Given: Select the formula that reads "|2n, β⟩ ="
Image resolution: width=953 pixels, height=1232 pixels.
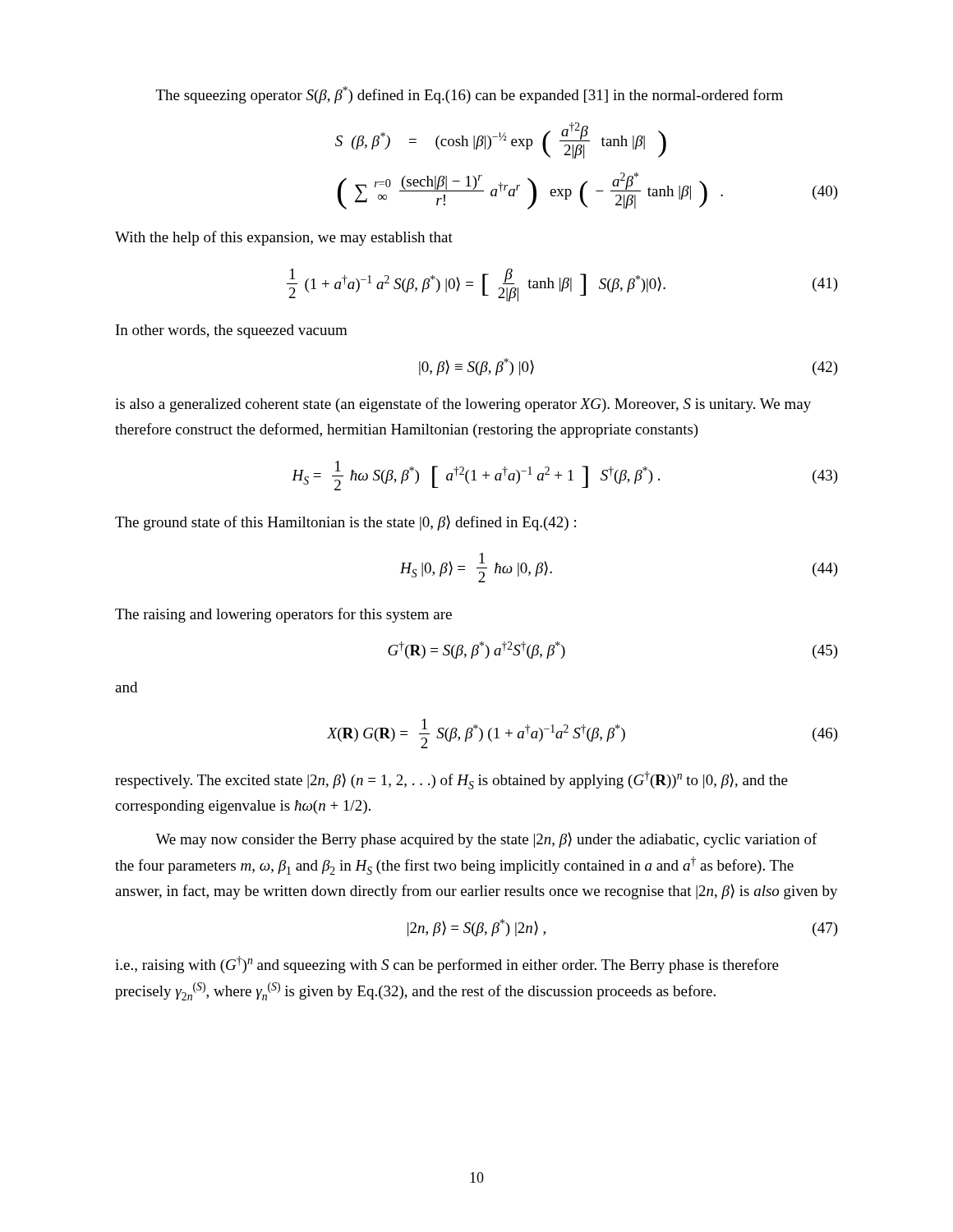Looking at the screenshot, I should pos(476,928).
